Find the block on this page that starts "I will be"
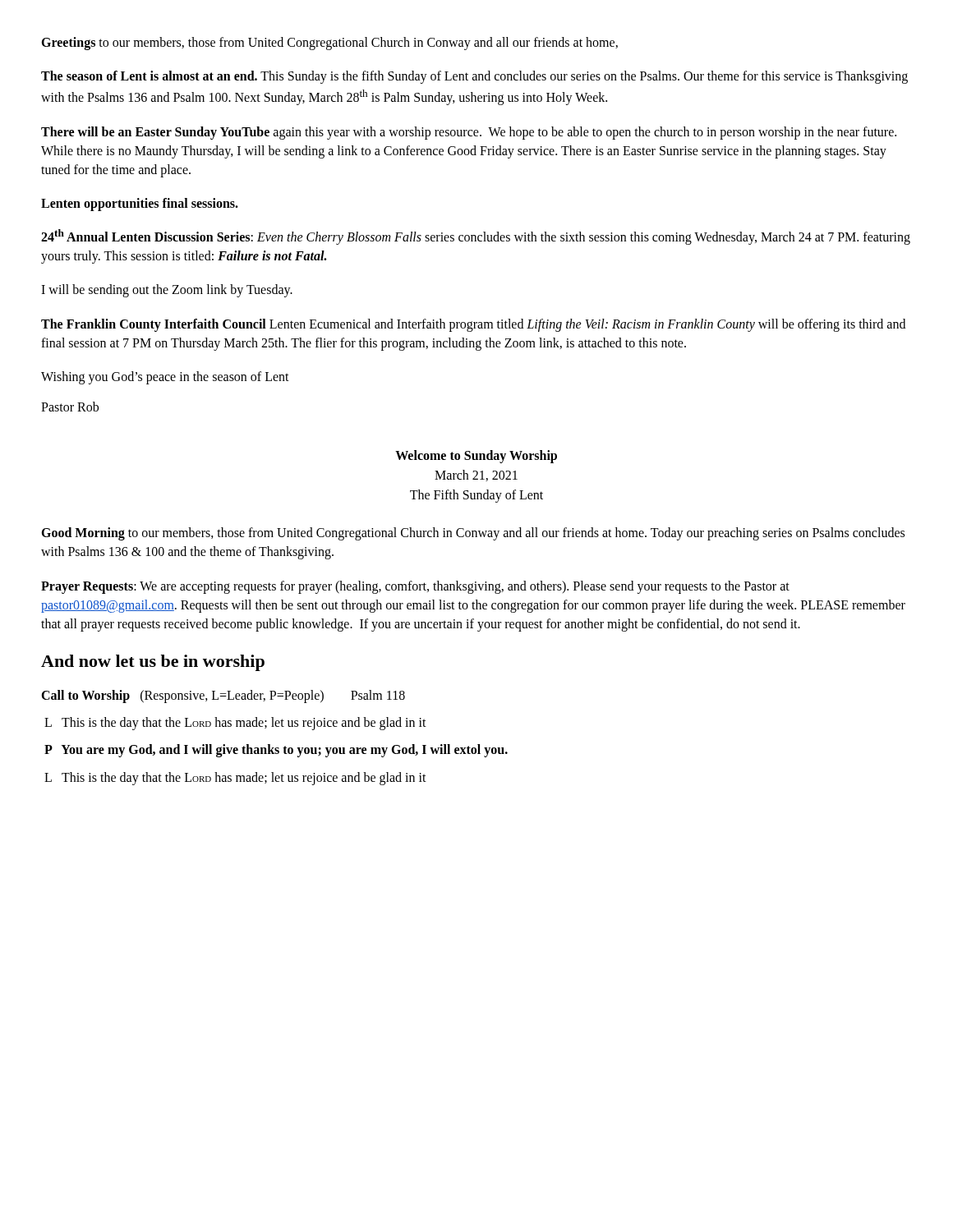The height and width of the screenshot is (1232, 953). click(167, 290)
